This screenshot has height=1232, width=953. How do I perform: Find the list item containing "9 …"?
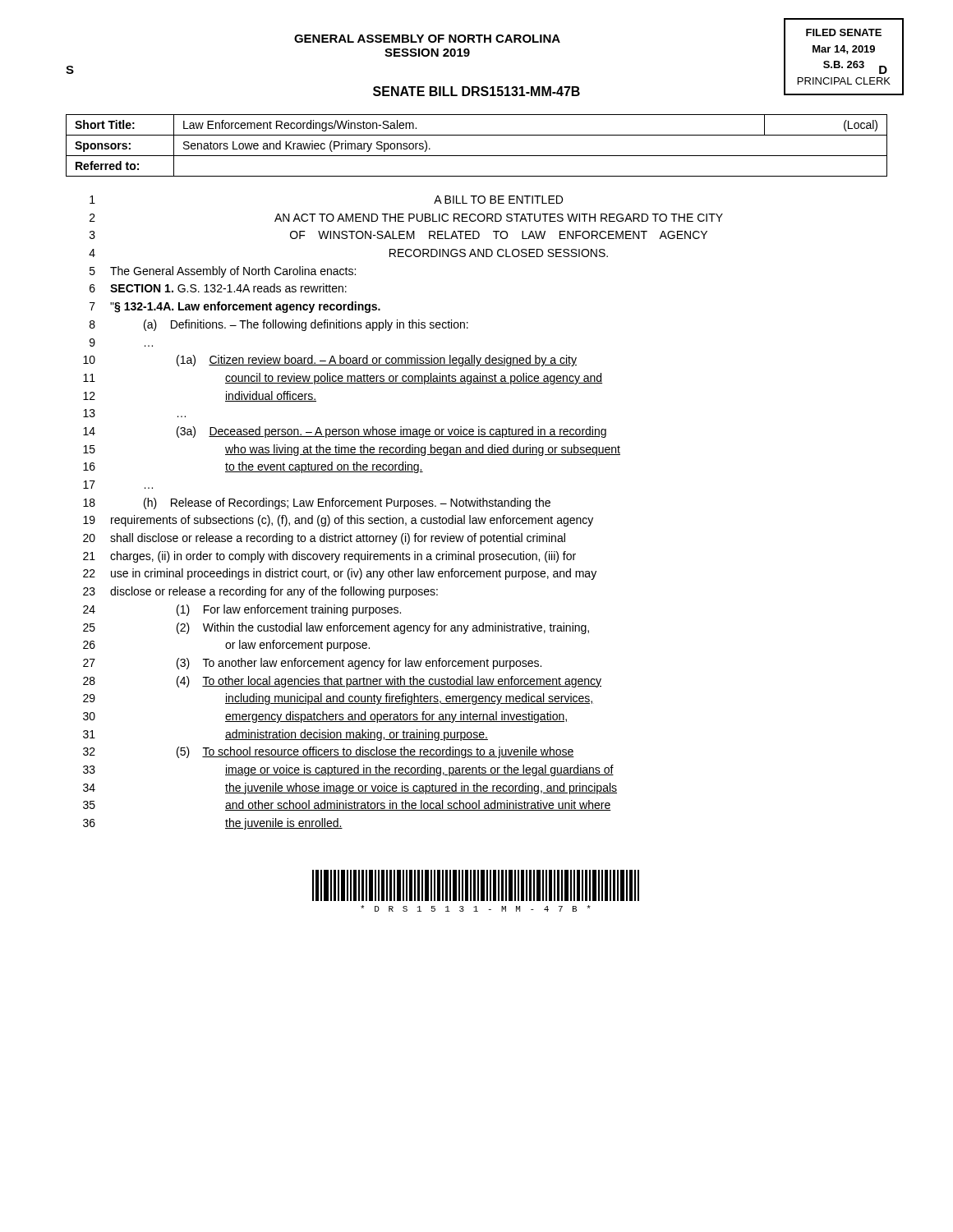pyautogui.click(x=476, y=343)
